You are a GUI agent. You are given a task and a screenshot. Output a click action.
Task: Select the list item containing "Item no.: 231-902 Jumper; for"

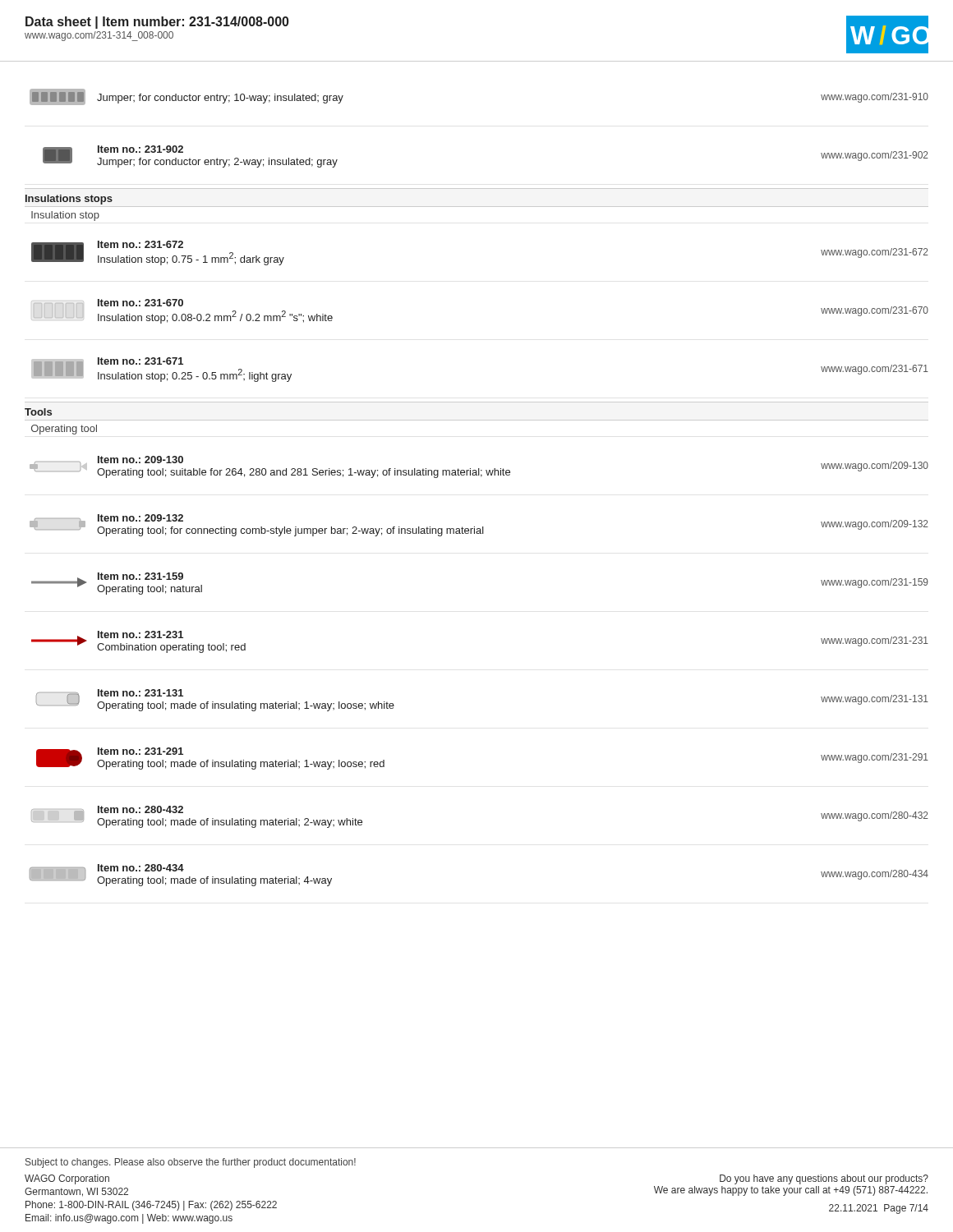click(170, 160)
